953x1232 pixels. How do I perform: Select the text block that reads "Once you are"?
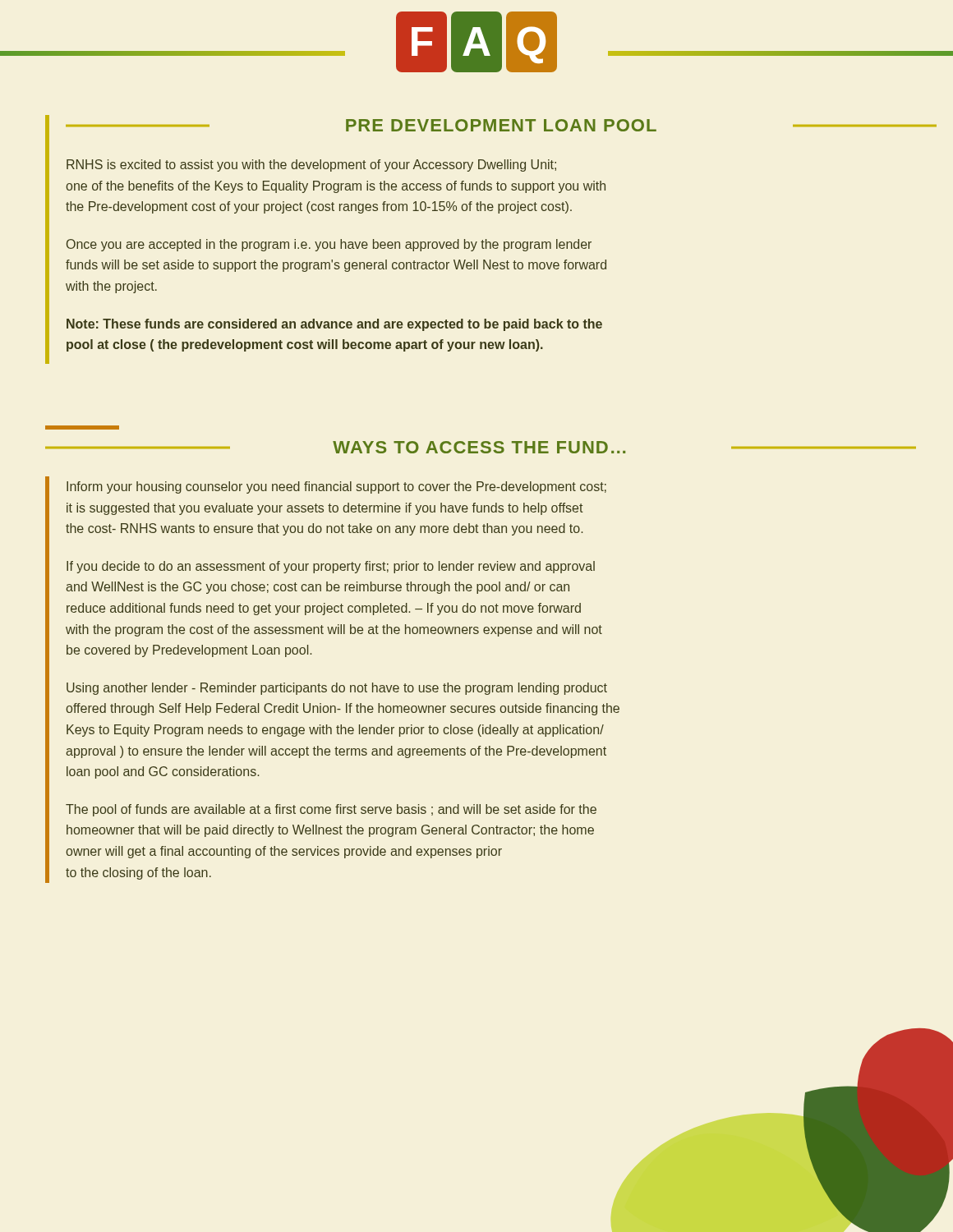click(336, 265)
